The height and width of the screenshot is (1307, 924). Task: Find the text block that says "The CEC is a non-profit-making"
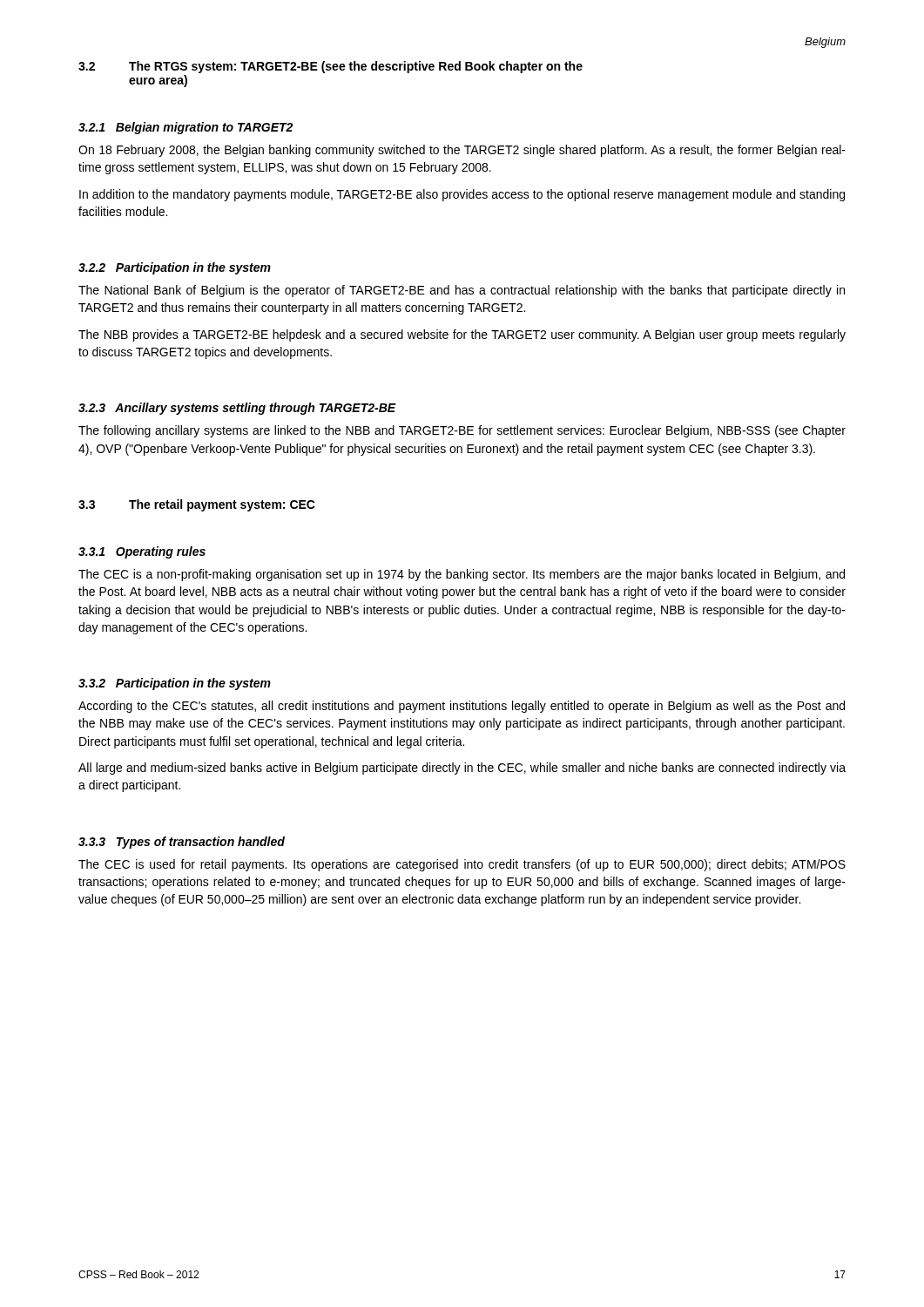point(462,601)
